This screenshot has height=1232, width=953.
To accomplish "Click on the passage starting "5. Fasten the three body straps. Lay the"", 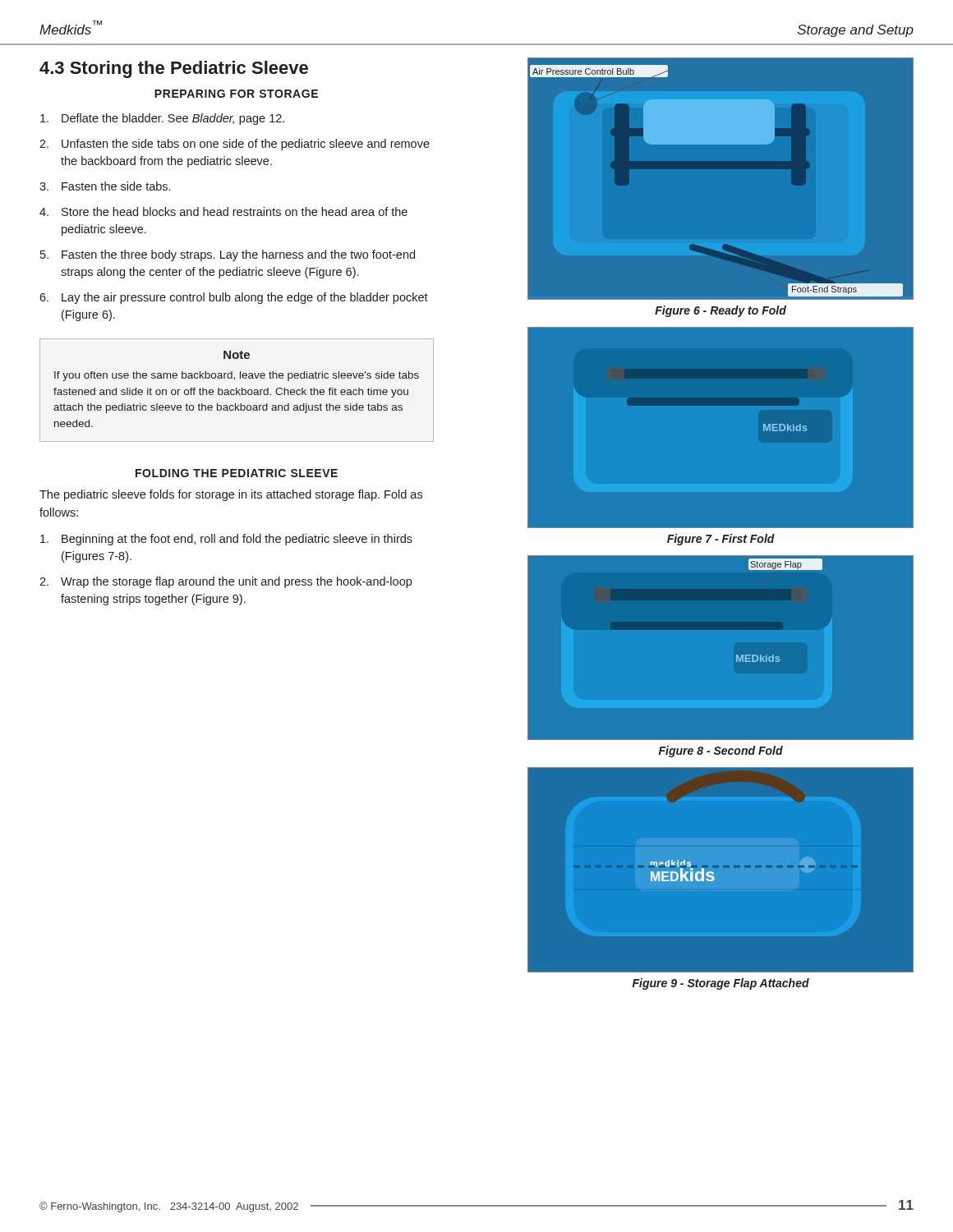I will pos(237,264).
